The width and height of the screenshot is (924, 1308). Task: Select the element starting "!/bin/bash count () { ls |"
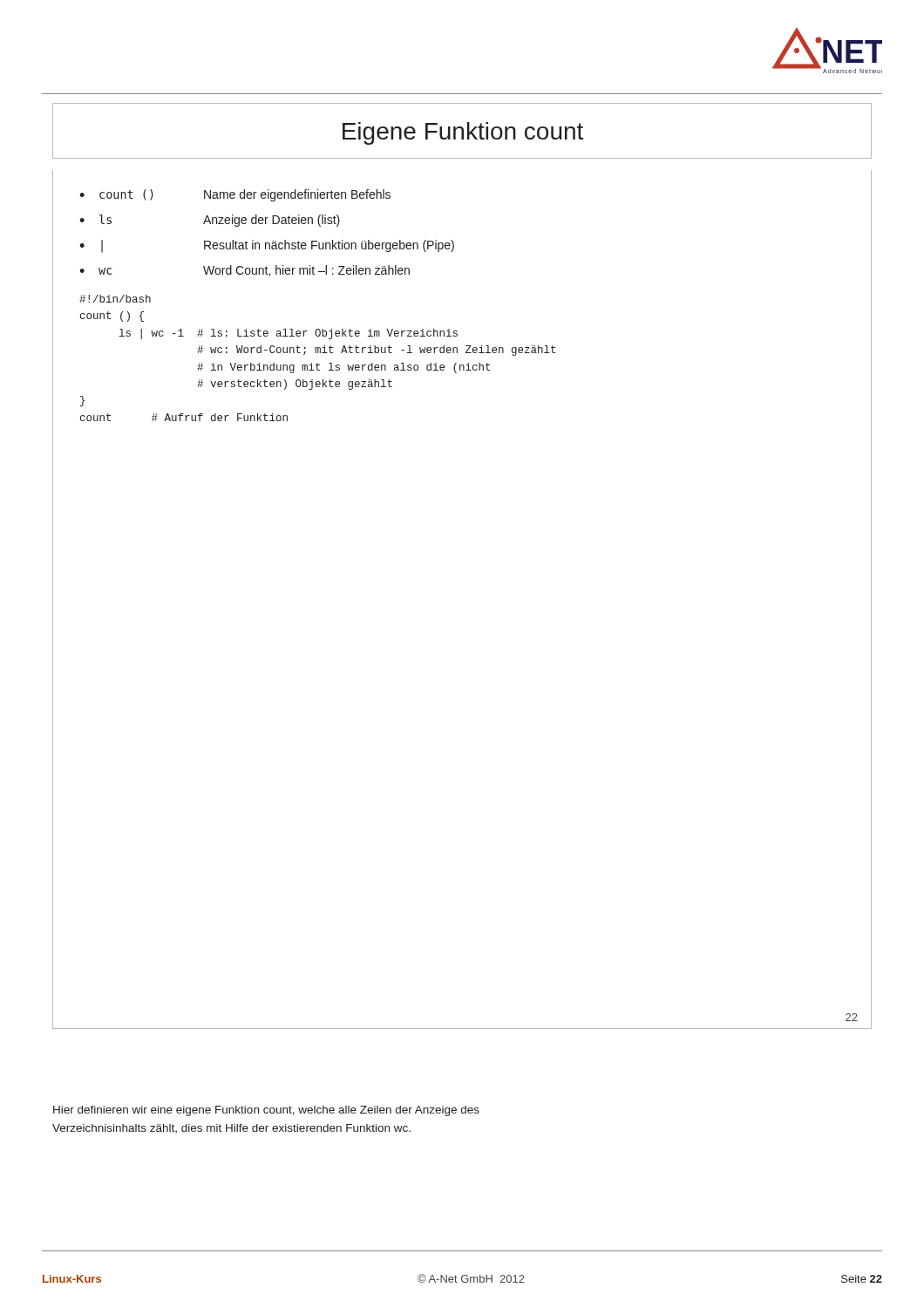[x=462, y=360]
